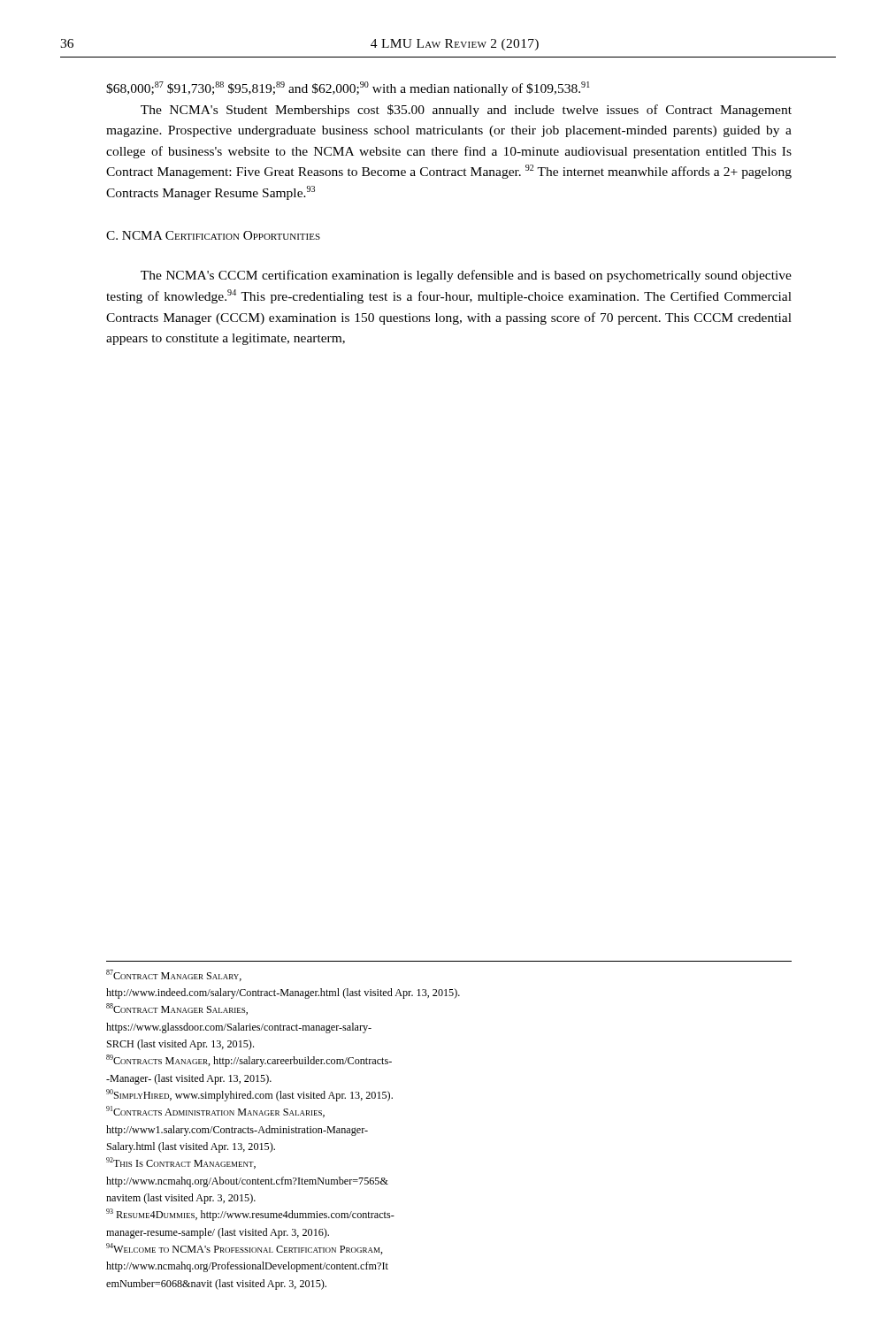Viewport: 896px width, 1327px height.
Task: Find "88Contract Manager Salaries," on this page
Action: pyautogui.click(x=177, y=1009)
